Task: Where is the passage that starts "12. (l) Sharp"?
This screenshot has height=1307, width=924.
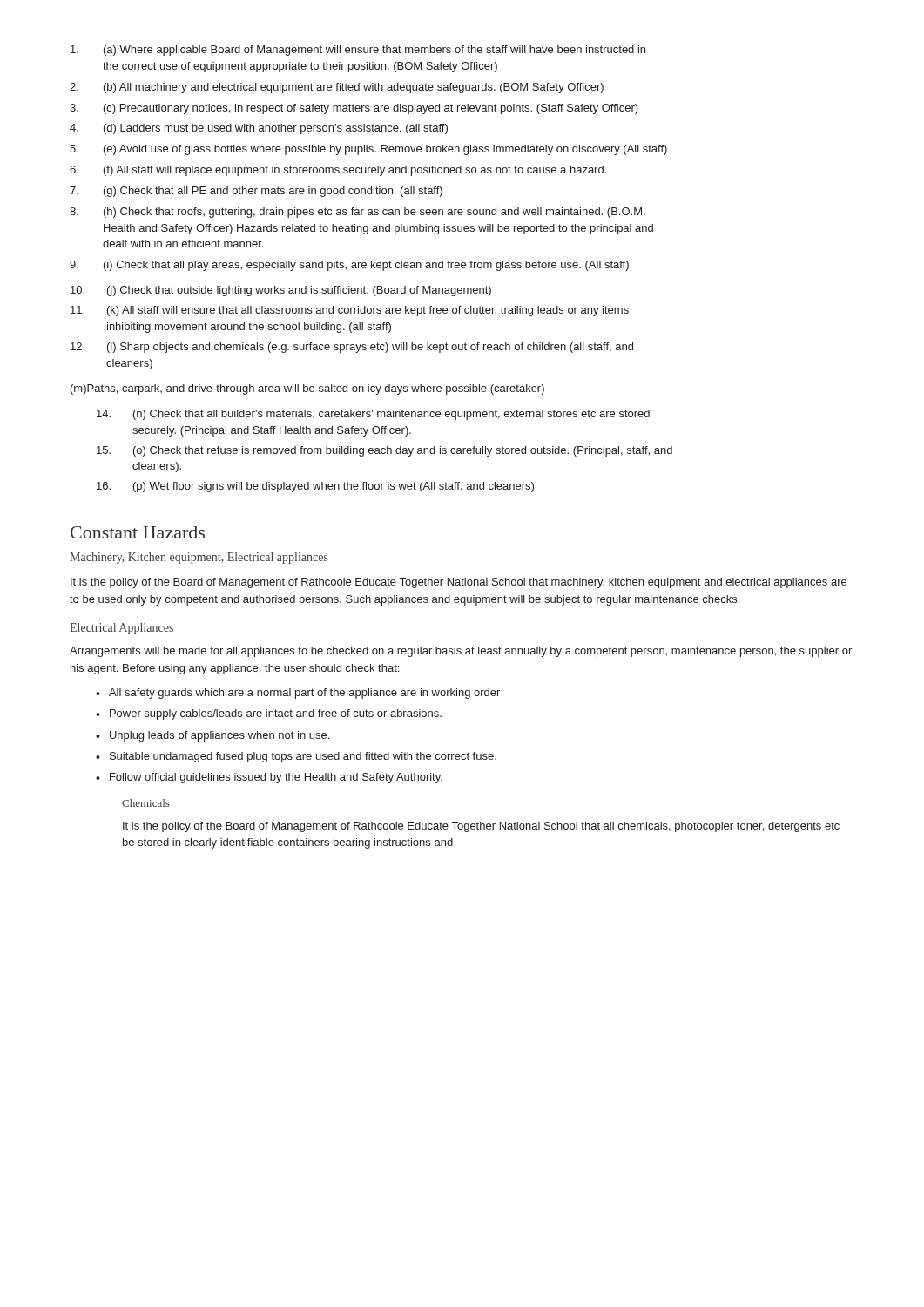Action: pos(462,355)
